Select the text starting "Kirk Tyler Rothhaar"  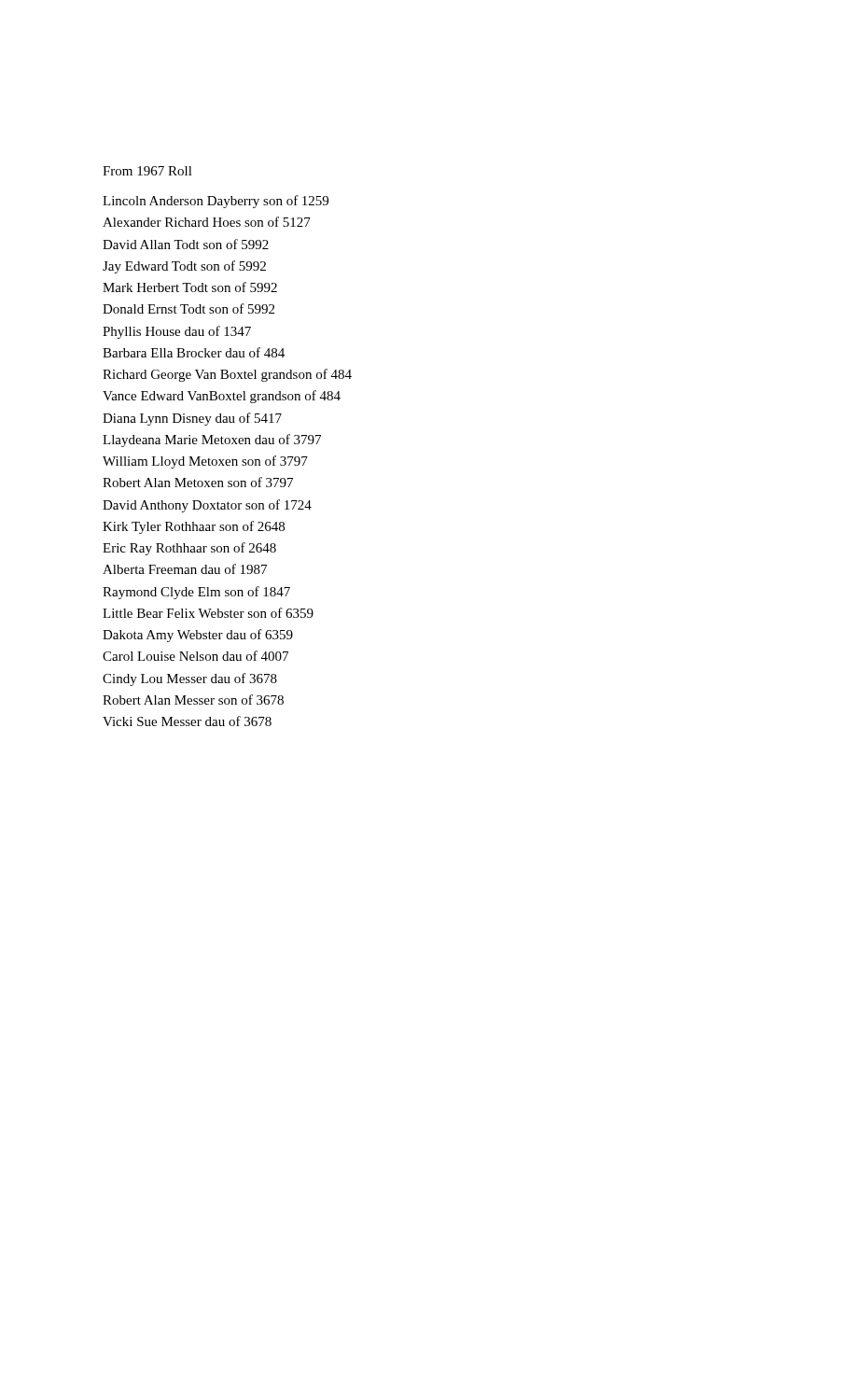(x=194, y=526)
